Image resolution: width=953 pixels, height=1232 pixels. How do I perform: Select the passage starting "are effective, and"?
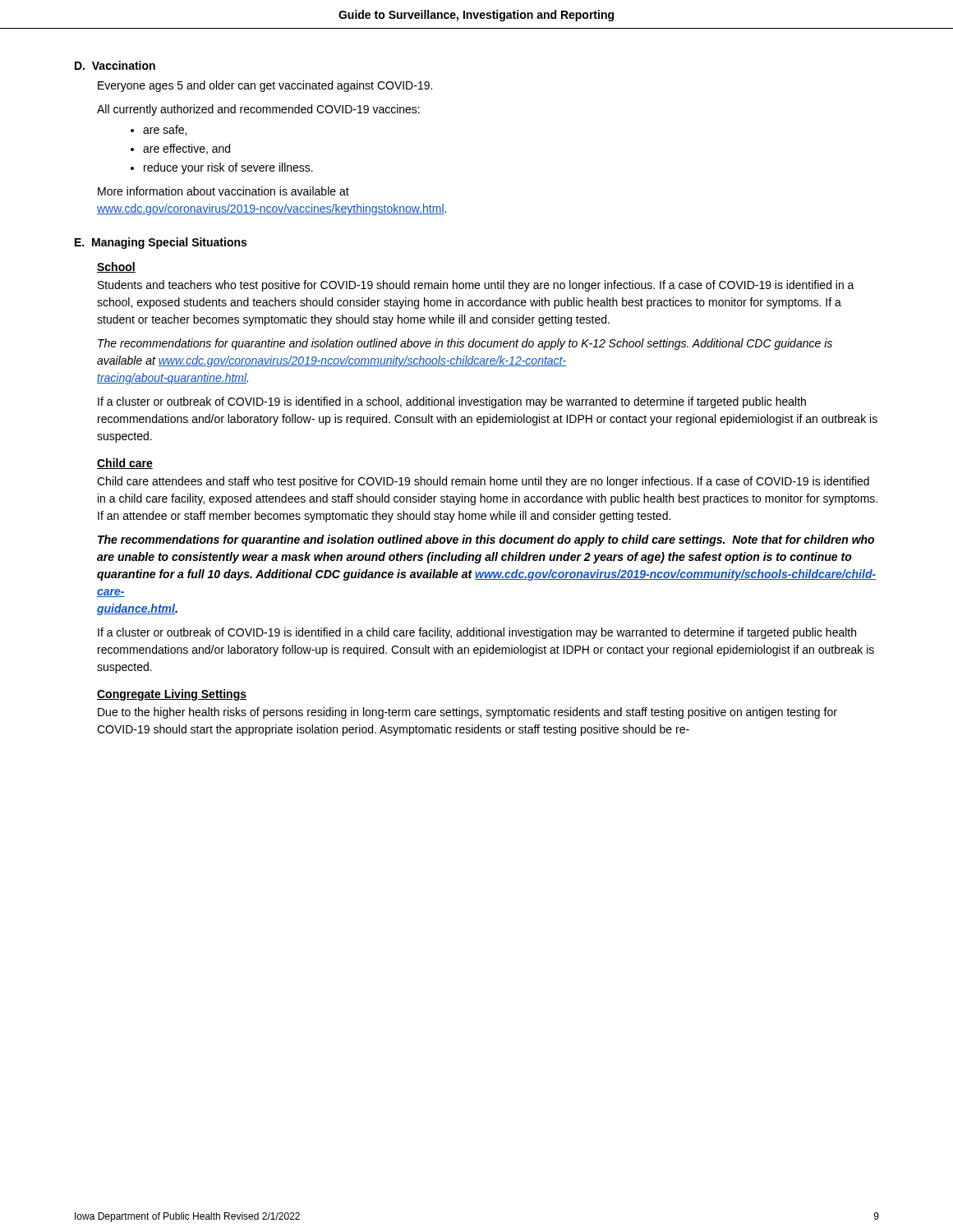(187, 149)
